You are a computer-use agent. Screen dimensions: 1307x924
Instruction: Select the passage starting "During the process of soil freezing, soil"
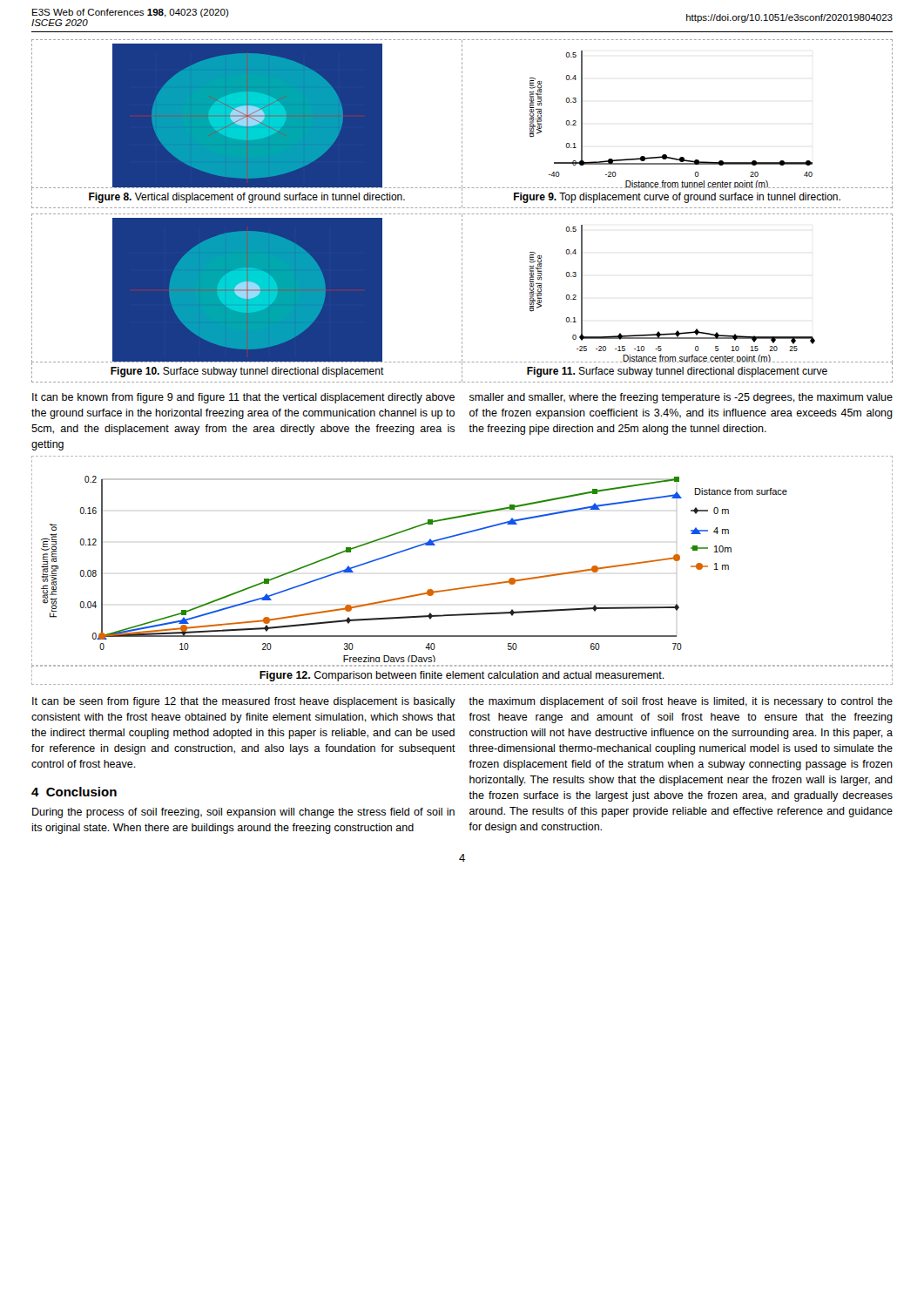pos(243,820)
